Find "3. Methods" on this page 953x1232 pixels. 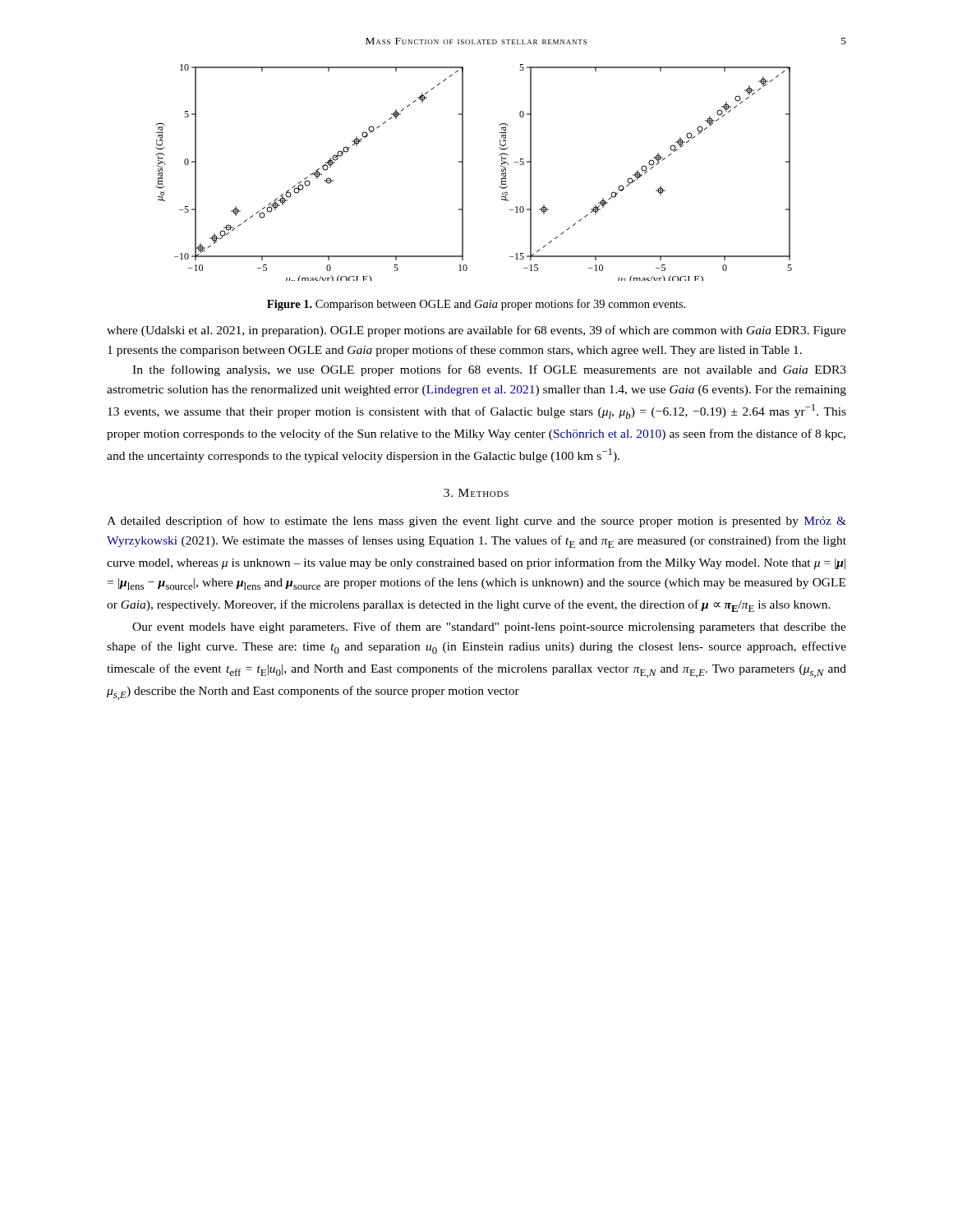click(476, 492)
